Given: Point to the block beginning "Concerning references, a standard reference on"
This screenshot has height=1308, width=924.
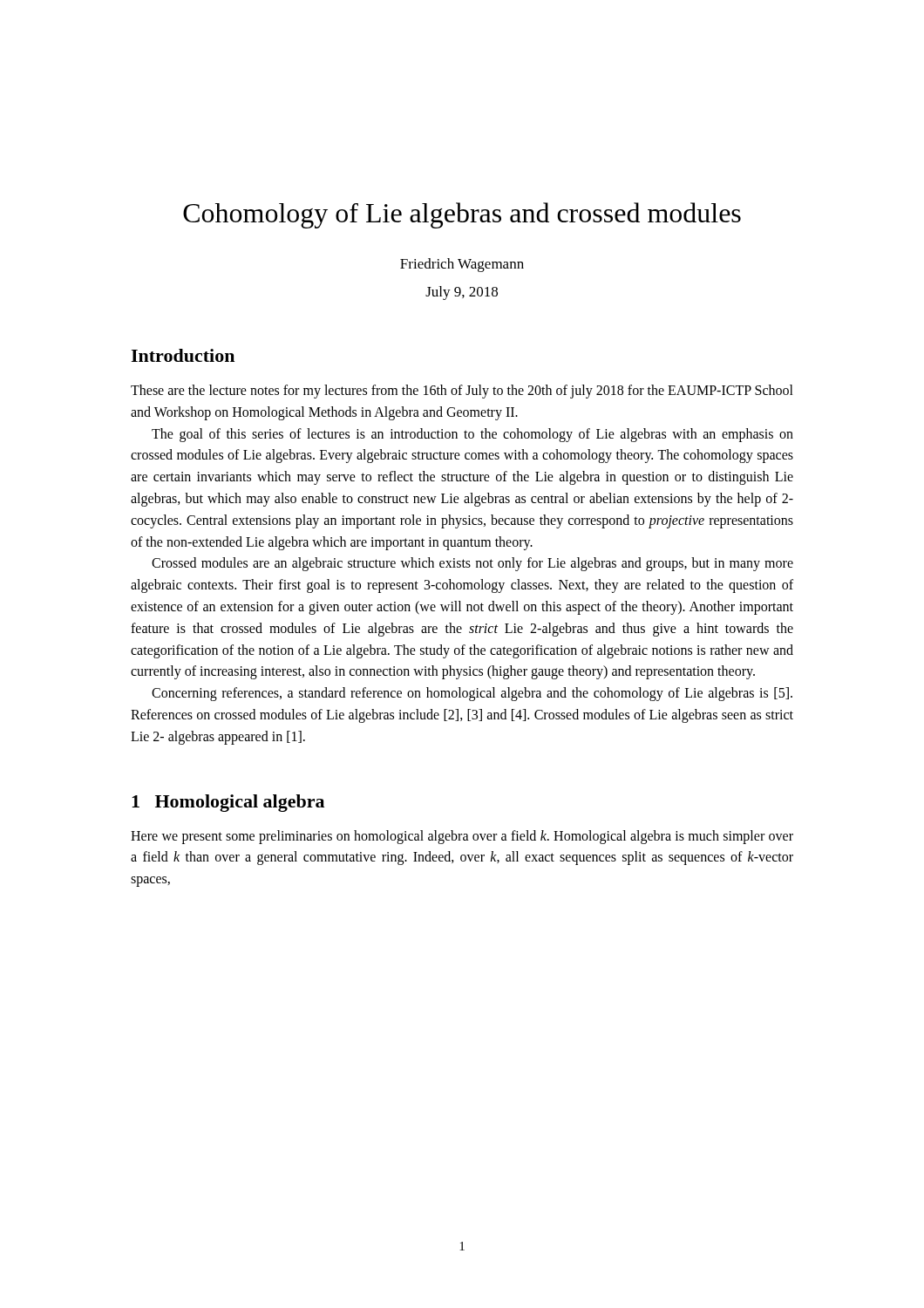Looking at the screenshot, I should pyautogui.click(x=462, y=715).
